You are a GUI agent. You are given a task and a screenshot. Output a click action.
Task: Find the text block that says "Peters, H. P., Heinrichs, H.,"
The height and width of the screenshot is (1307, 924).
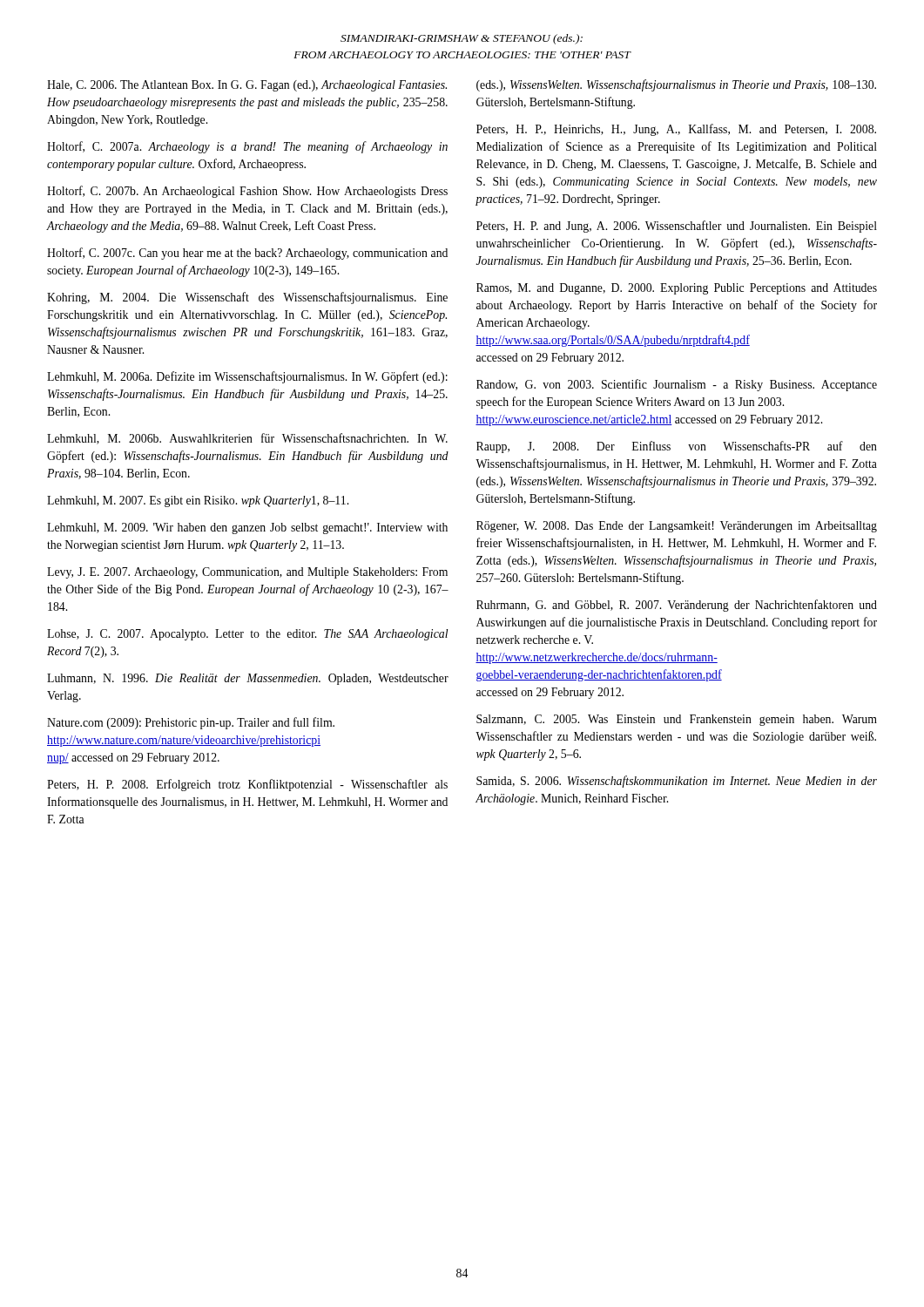point(676,164)
